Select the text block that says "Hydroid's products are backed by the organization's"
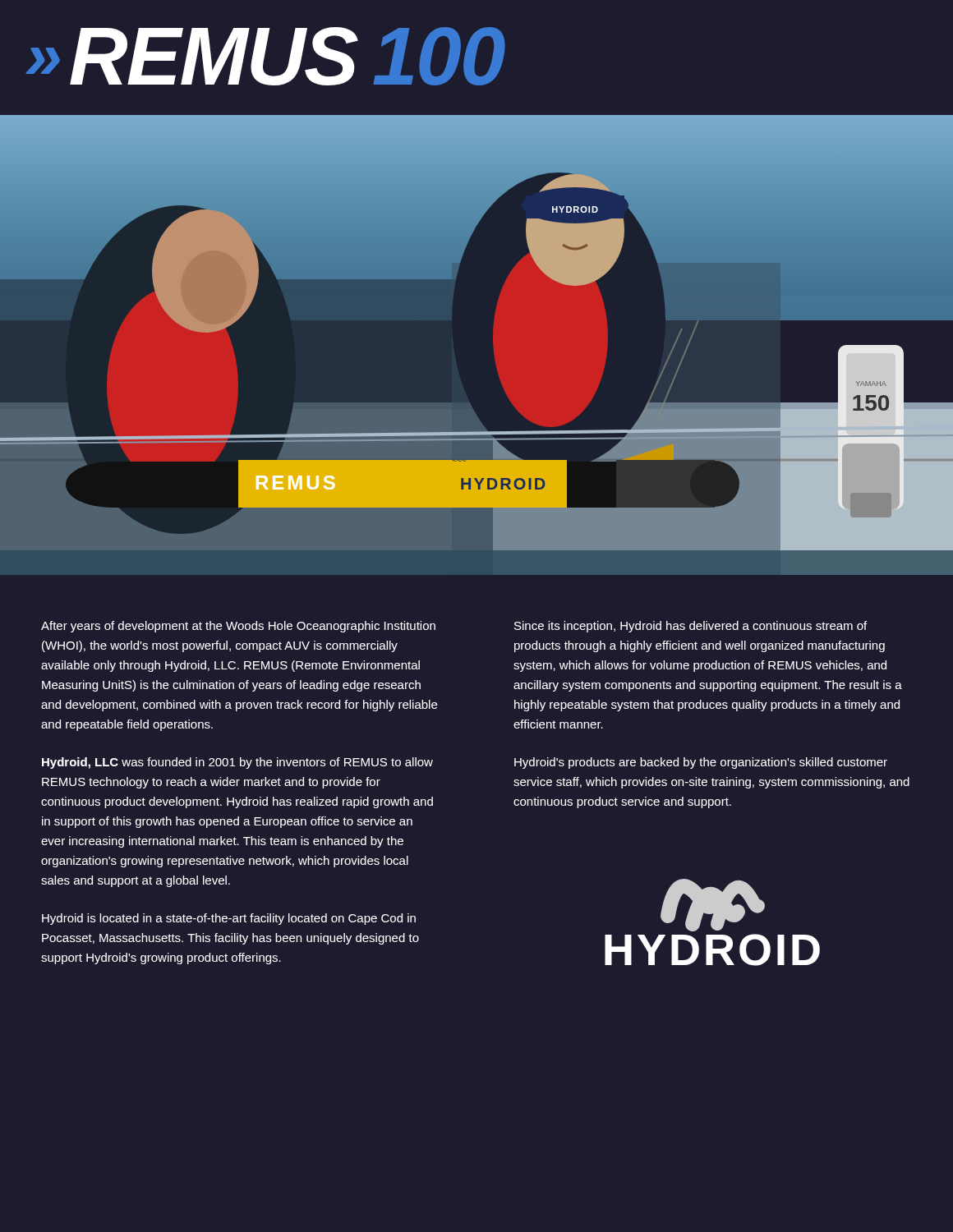Image resolution: width=953 pixels, height=1232 pixels. [x=712, y=782]
